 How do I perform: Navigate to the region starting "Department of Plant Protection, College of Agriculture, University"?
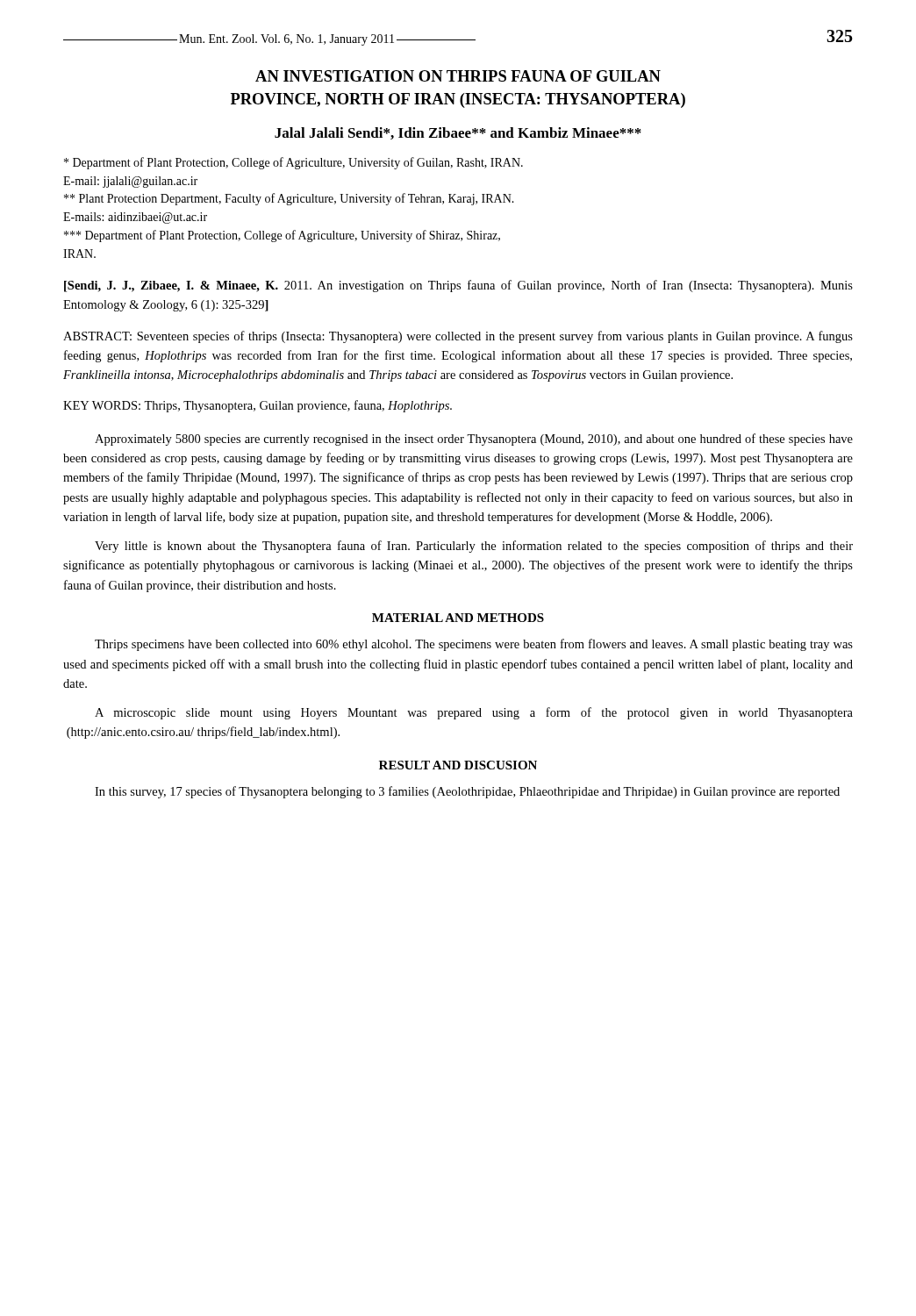(x=293, y=208)
